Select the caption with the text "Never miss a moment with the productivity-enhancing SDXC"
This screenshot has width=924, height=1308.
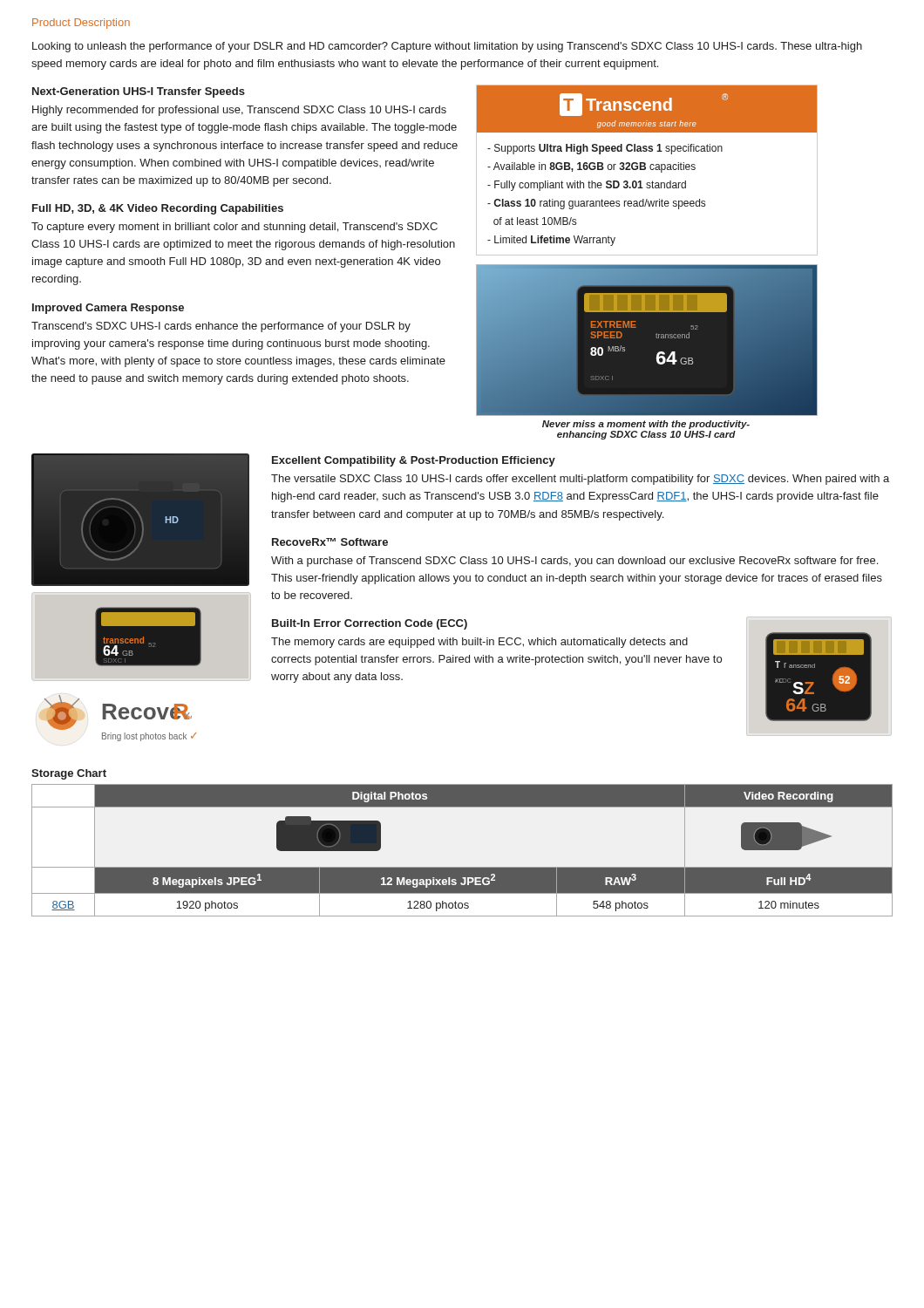tap(646, 429)
